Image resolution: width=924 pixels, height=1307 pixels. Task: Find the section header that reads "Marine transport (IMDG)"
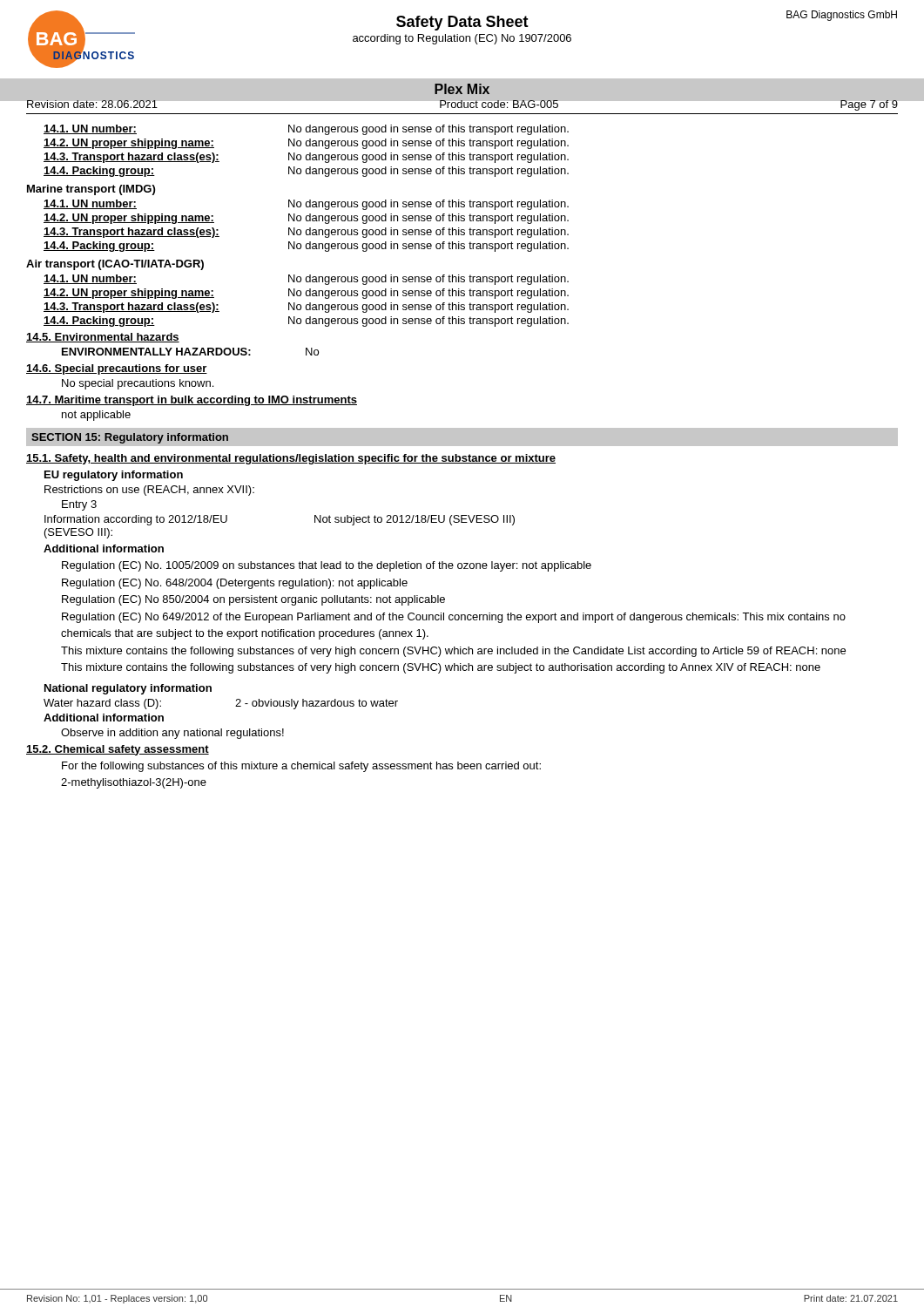91,189
